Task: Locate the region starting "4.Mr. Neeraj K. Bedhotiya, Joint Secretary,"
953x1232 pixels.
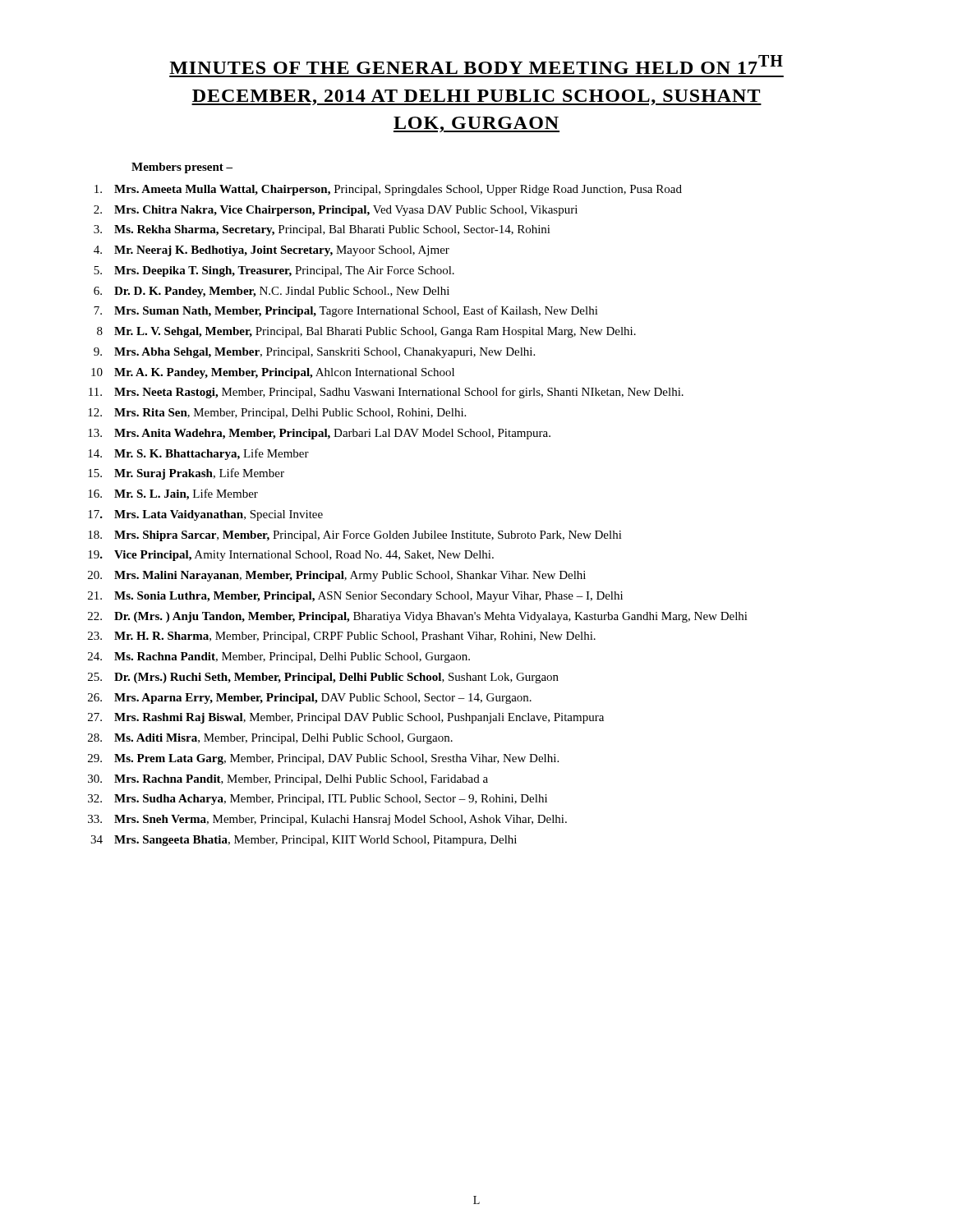Action: point(272,251)
